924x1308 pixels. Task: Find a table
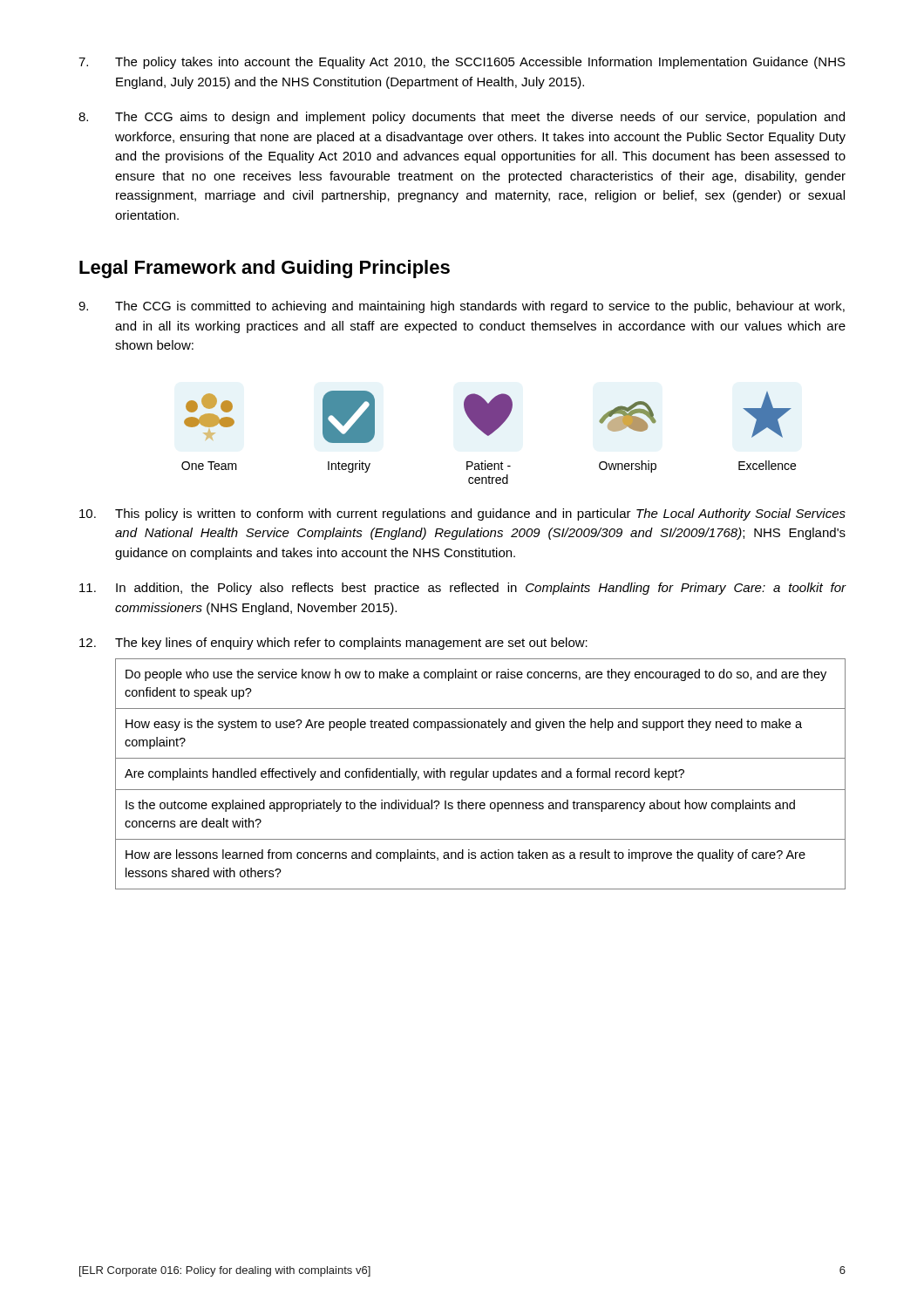(x=480, y=774)
